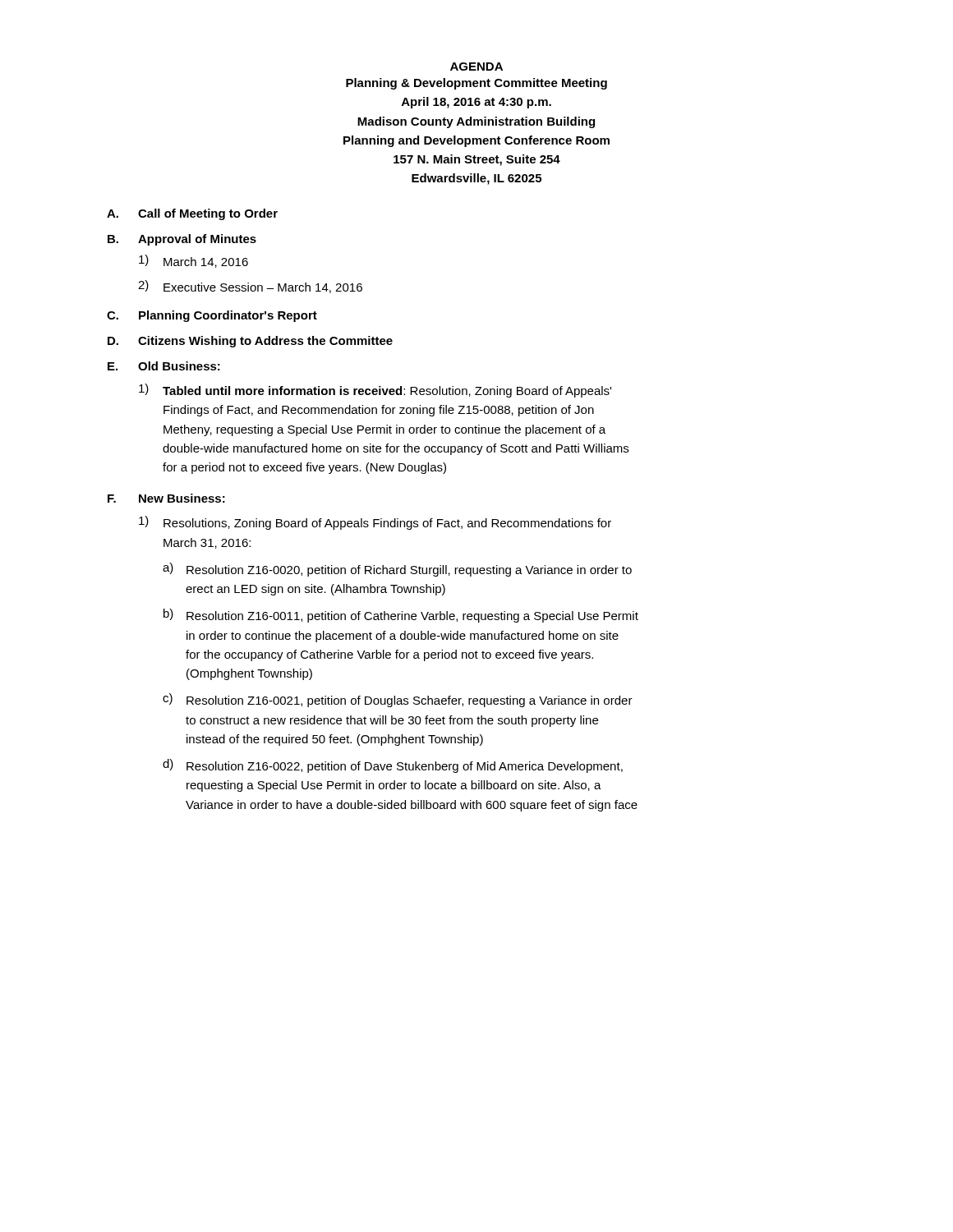Point to the text block starting "D. Citizens Wishing to"
Viewport: 953px width, 1232px height.
250,340
